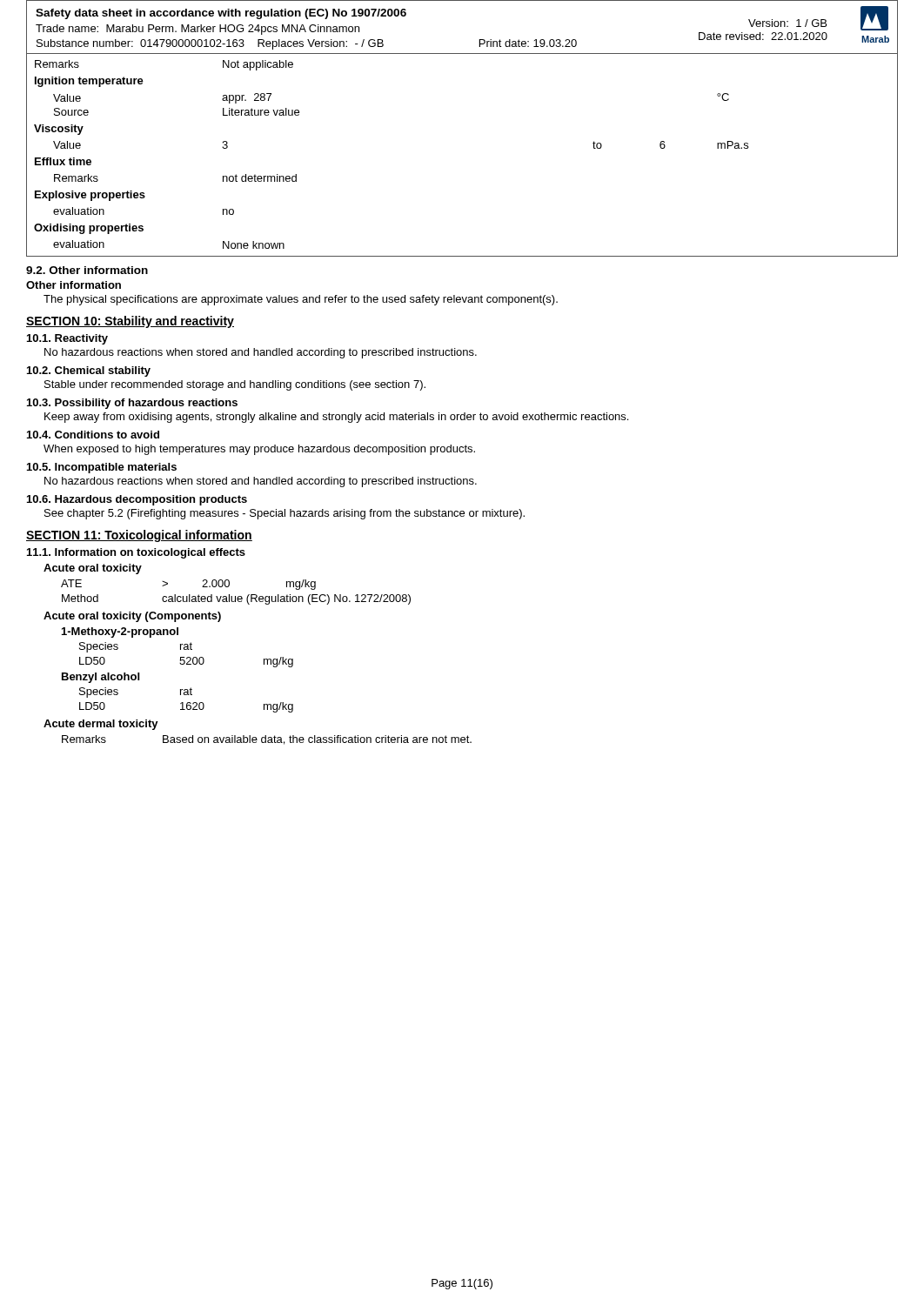Find the section header that says "Other information"
This screenshot has width=924, height=1305.
(74, 285)
